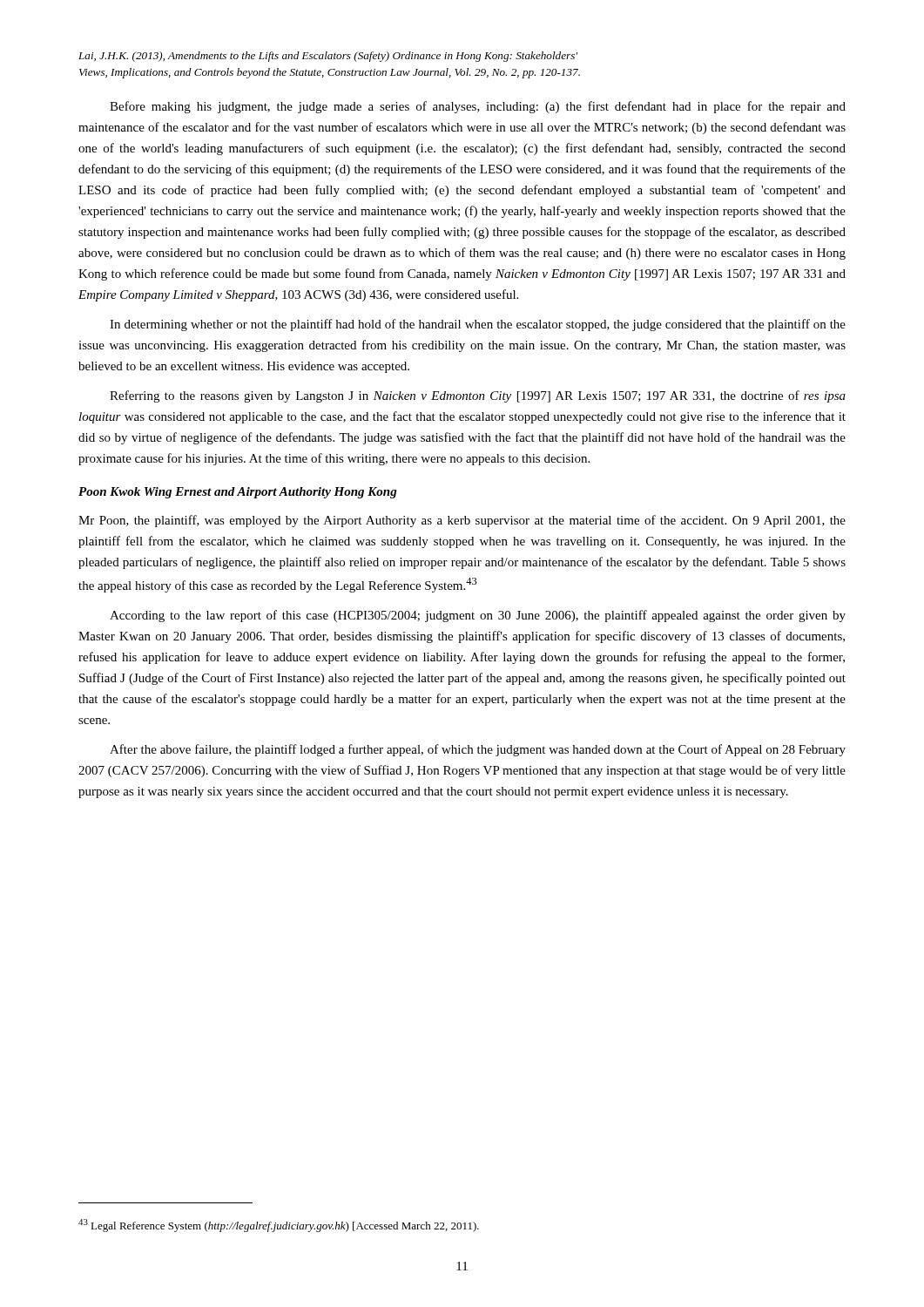
Task: Locate the text block with the text "According to the"
Action: pyautogui.click(x=462, y=668)
